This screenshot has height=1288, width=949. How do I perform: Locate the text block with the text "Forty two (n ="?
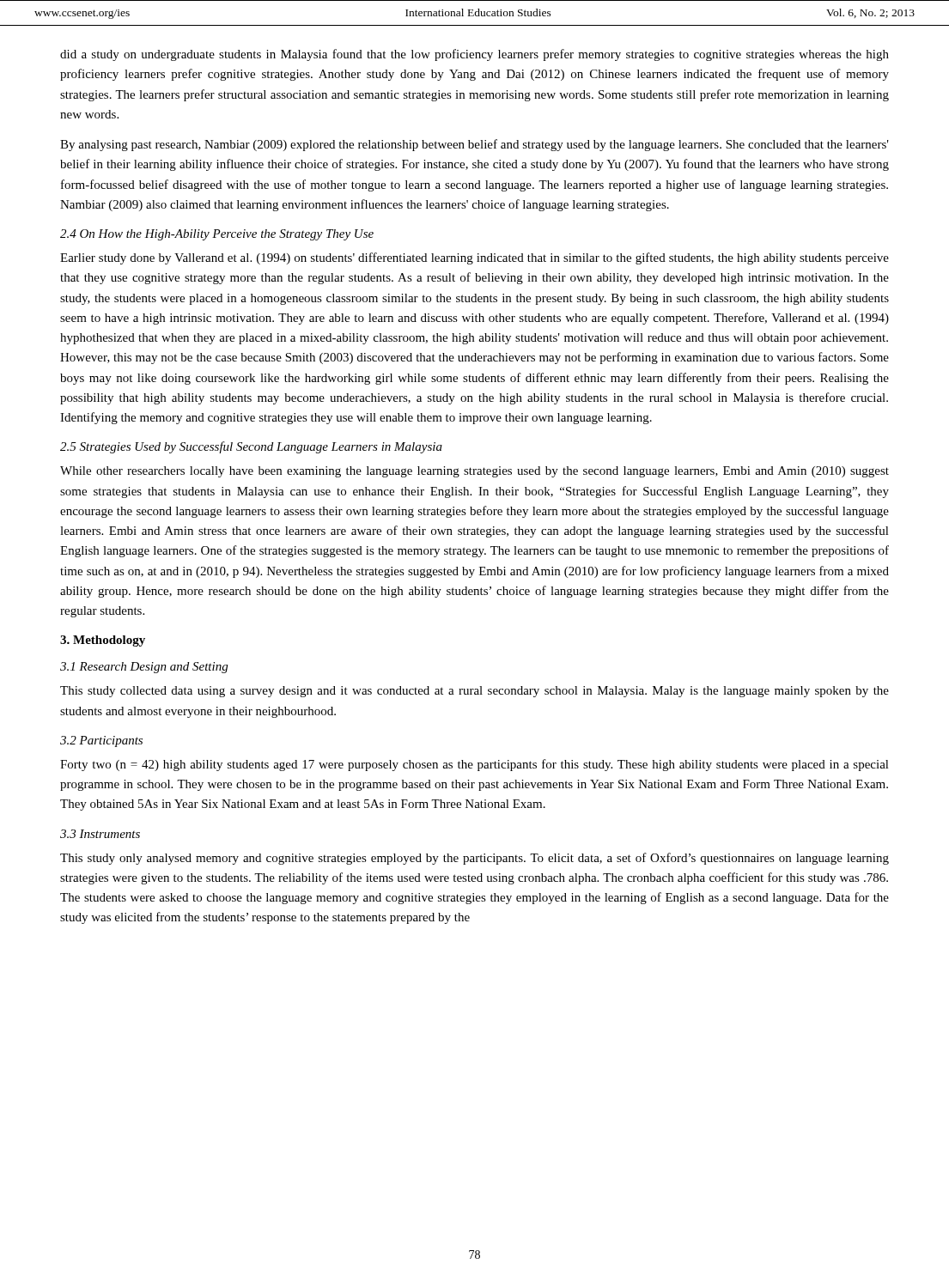[474, 784]
